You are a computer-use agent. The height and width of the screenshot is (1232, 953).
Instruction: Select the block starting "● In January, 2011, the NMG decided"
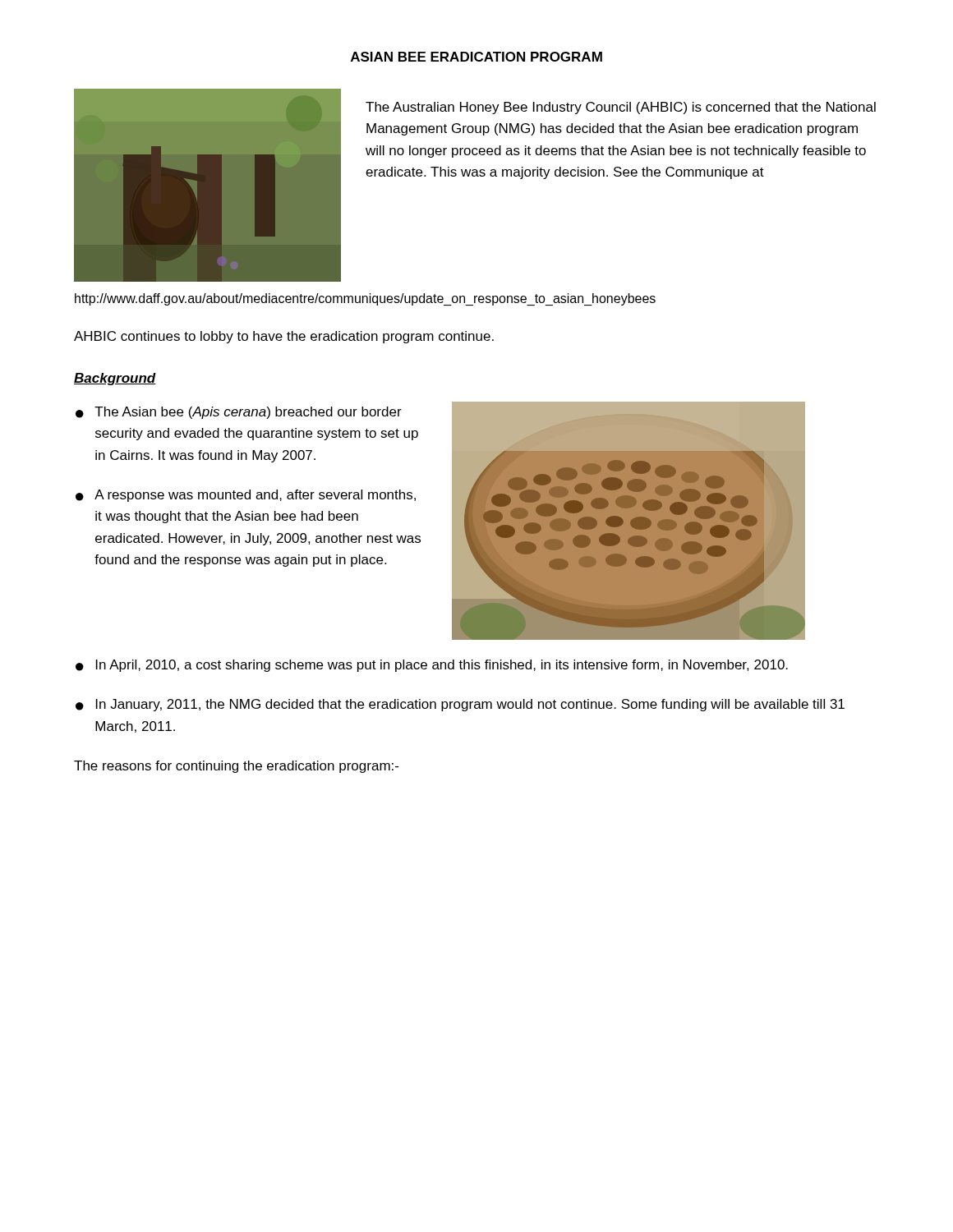(x=476, y=716)
